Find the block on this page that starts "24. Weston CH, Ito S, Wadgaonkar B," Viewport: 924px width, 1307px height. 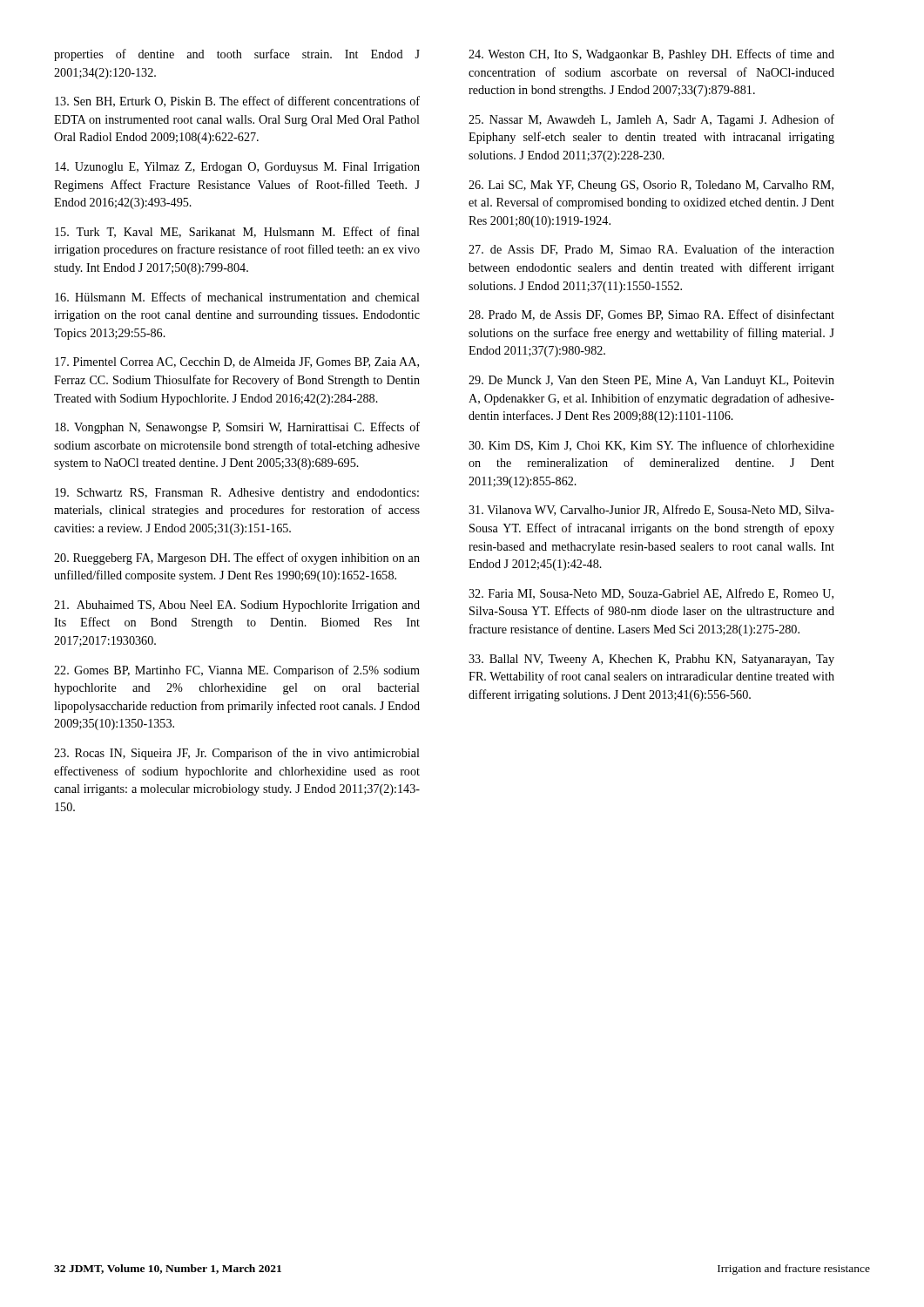651,72
